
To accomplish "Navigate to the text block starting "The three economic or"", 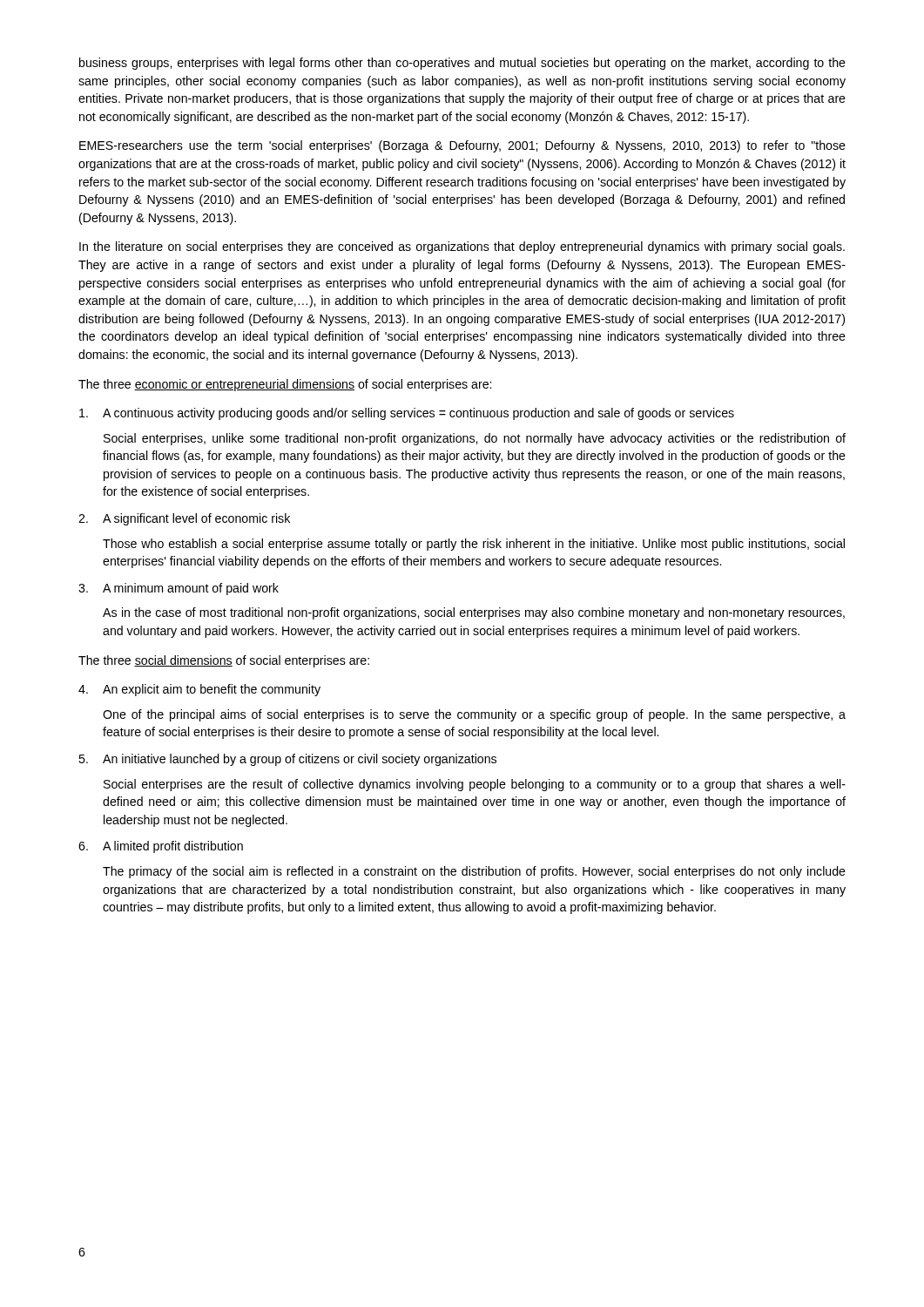I will point(285,384).
